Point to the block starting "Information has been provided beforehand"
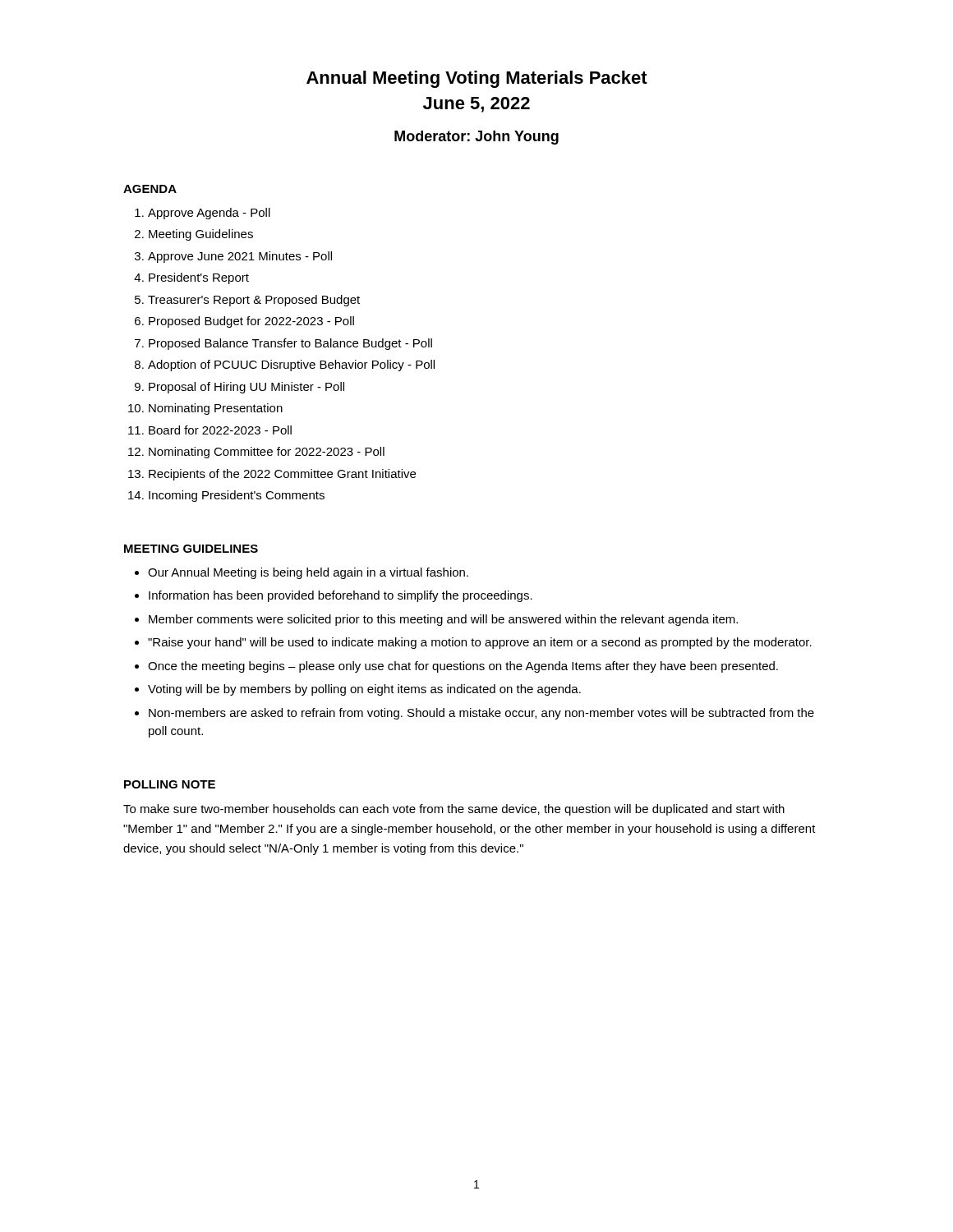 (x=489, y=596)
